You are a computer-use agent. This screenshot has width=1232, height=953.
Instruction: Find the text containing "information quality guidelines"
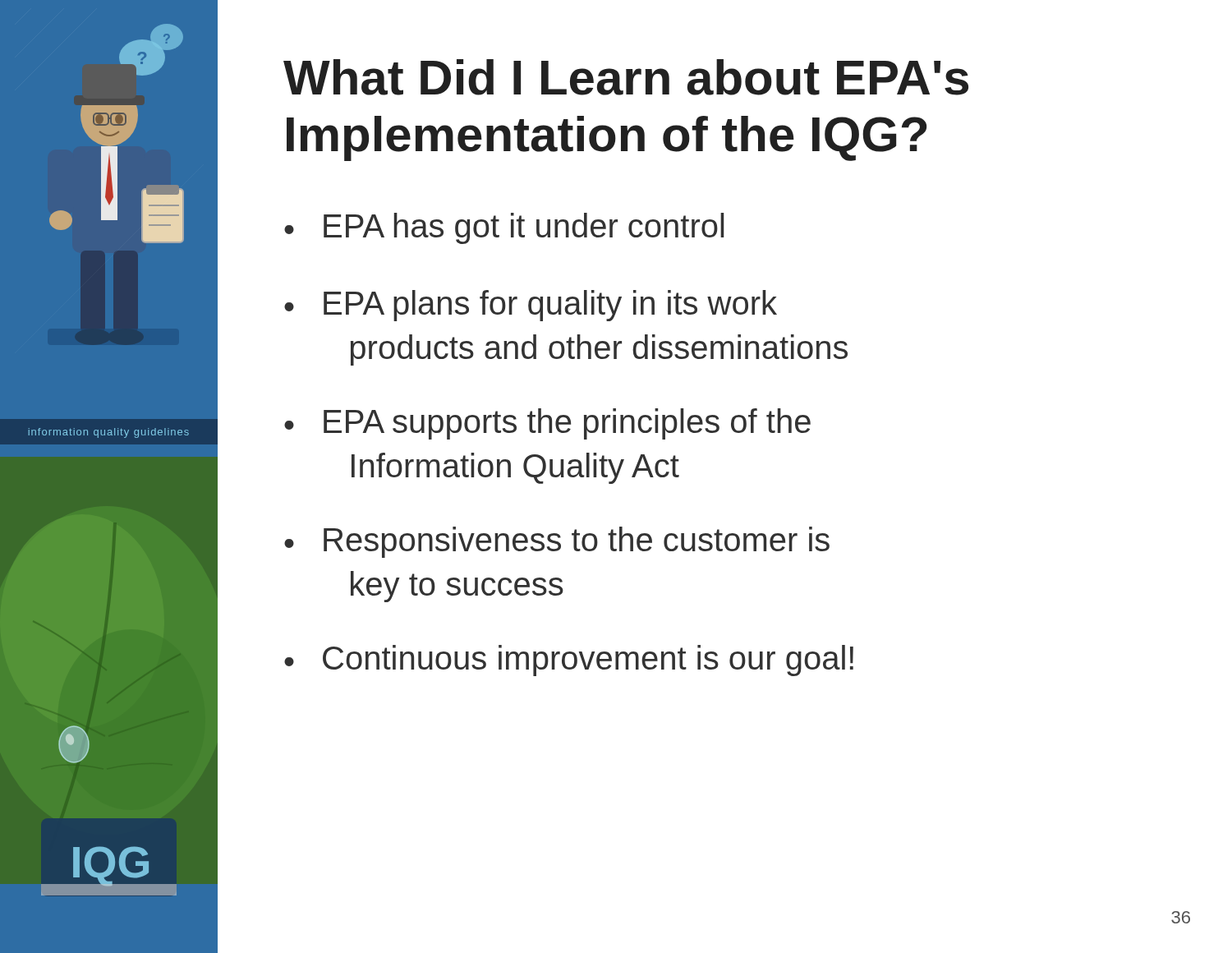tap(109, 432)
